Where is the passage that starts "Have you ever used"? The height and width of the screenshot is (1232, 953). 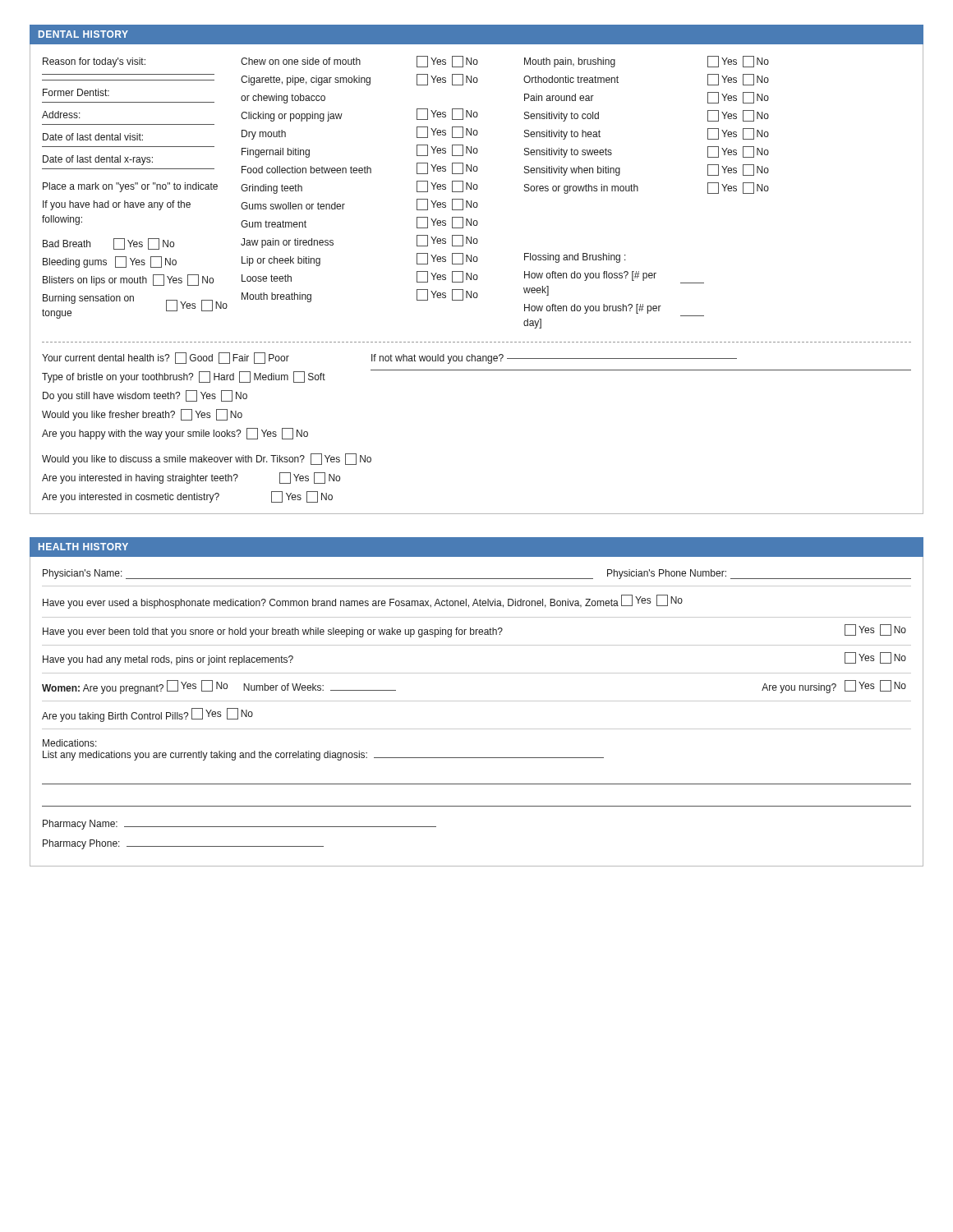pyautogui.click(x=362, y=601)
